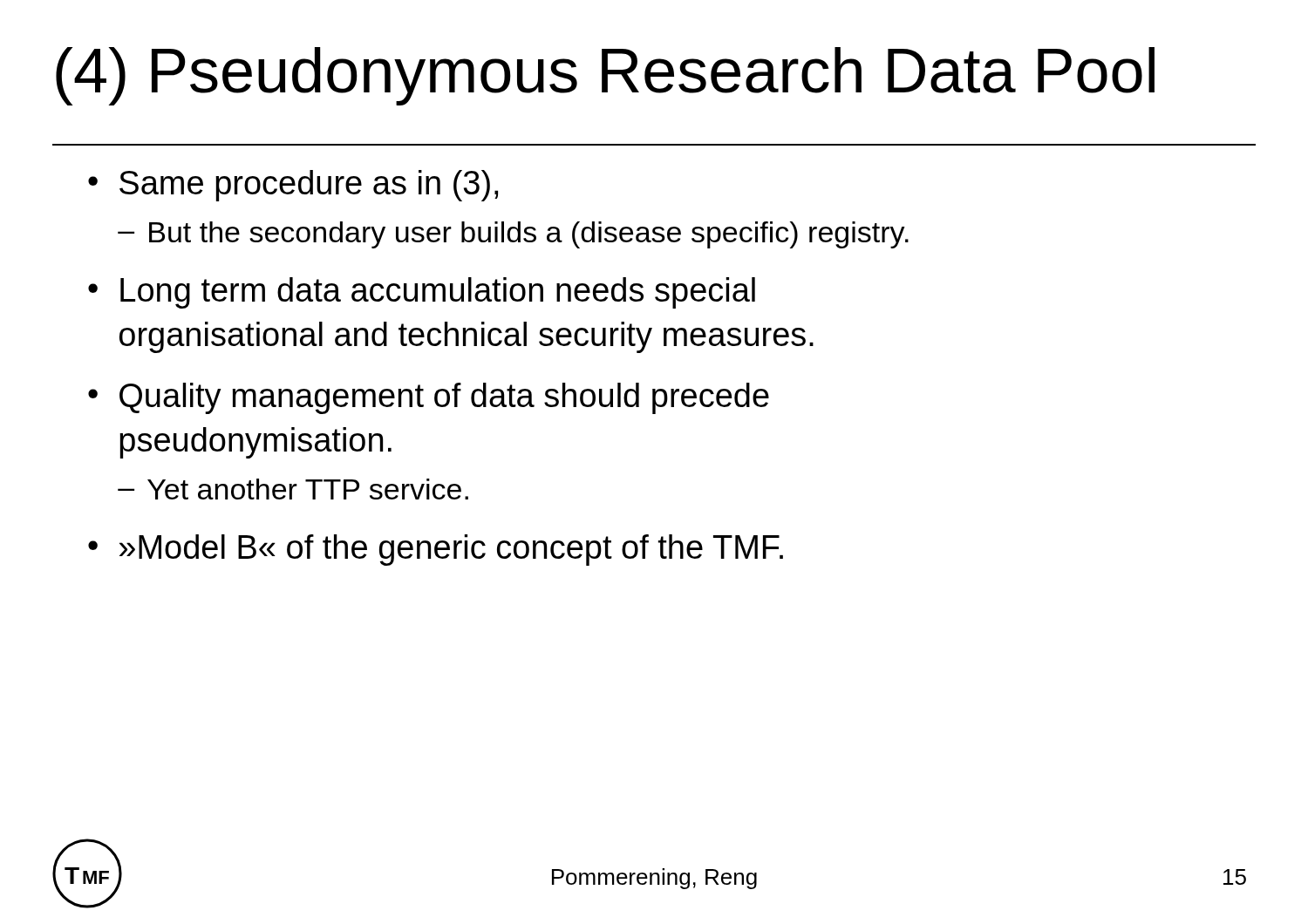Select the region starting "• Long term data accumulation needs"
This screenshot has width=1308, height=924.
452,313
